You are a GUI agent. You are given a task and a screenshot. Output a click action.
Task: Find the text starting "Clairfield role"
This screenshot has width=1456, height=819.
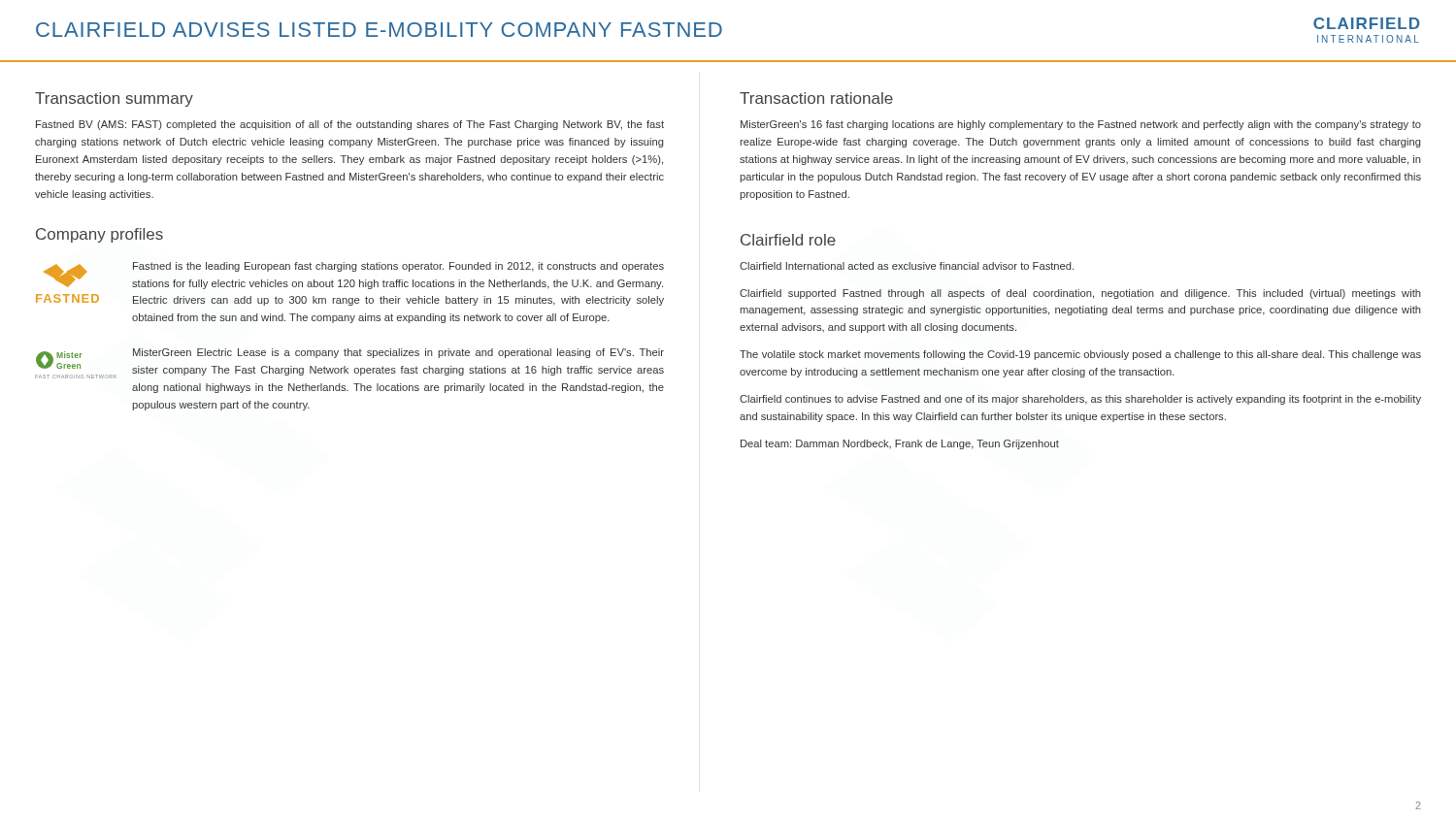pos(788,240)
